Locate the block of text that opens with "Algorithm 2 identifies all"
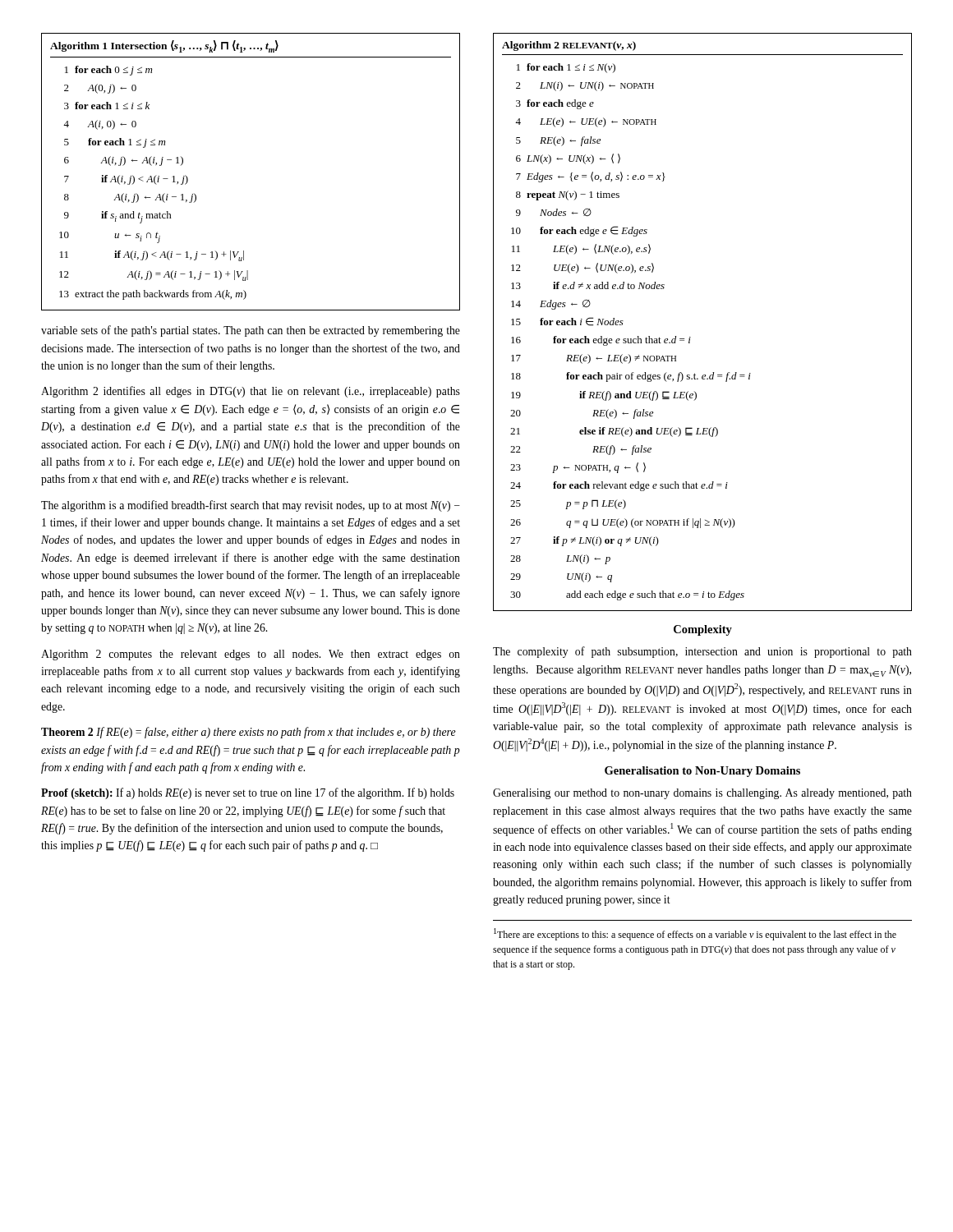Screen dimensions: 1232x953 point(251,436)
